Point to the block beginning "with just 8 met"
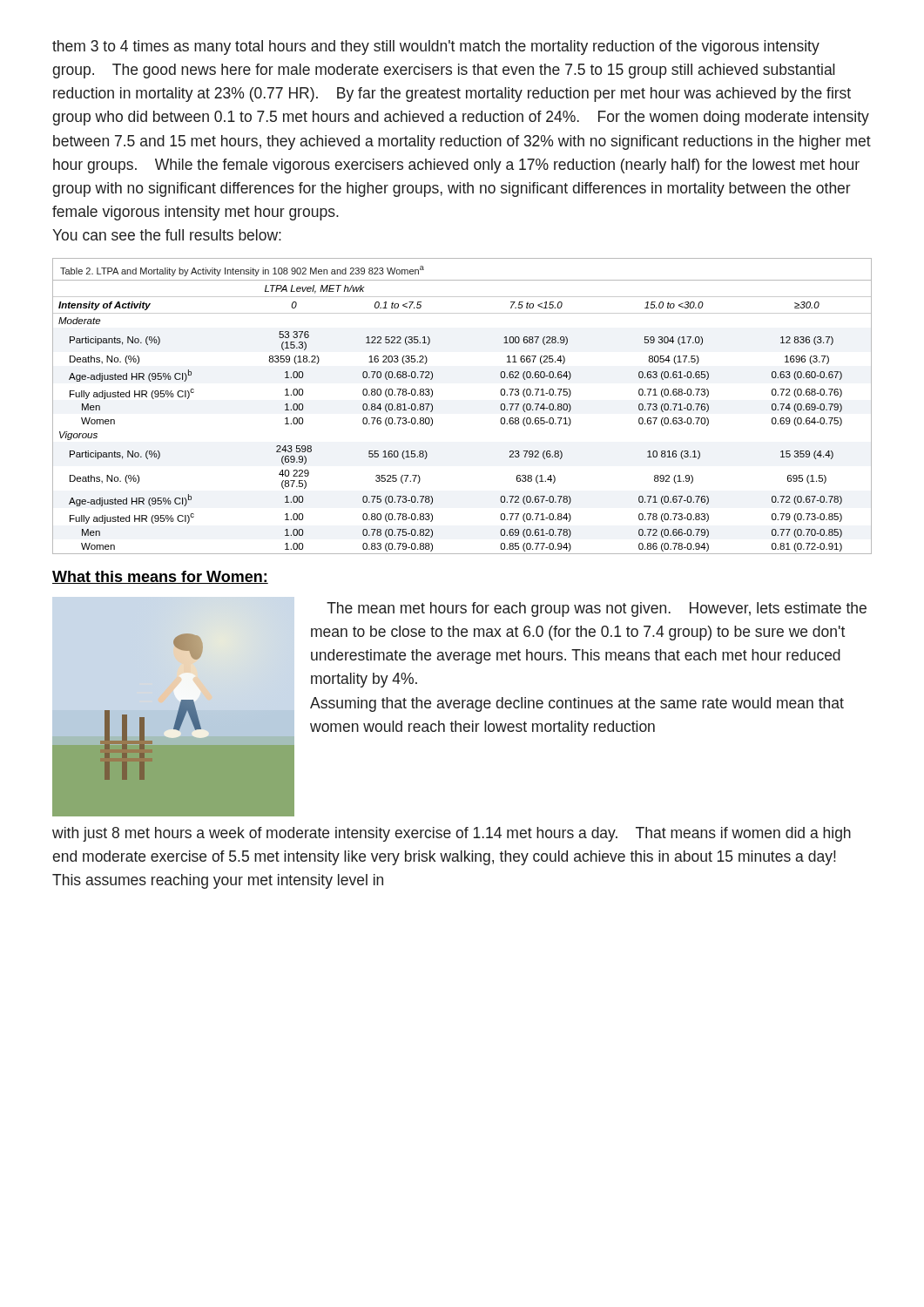The width and height of the screenshot is (924, 1307). [452, 857]
